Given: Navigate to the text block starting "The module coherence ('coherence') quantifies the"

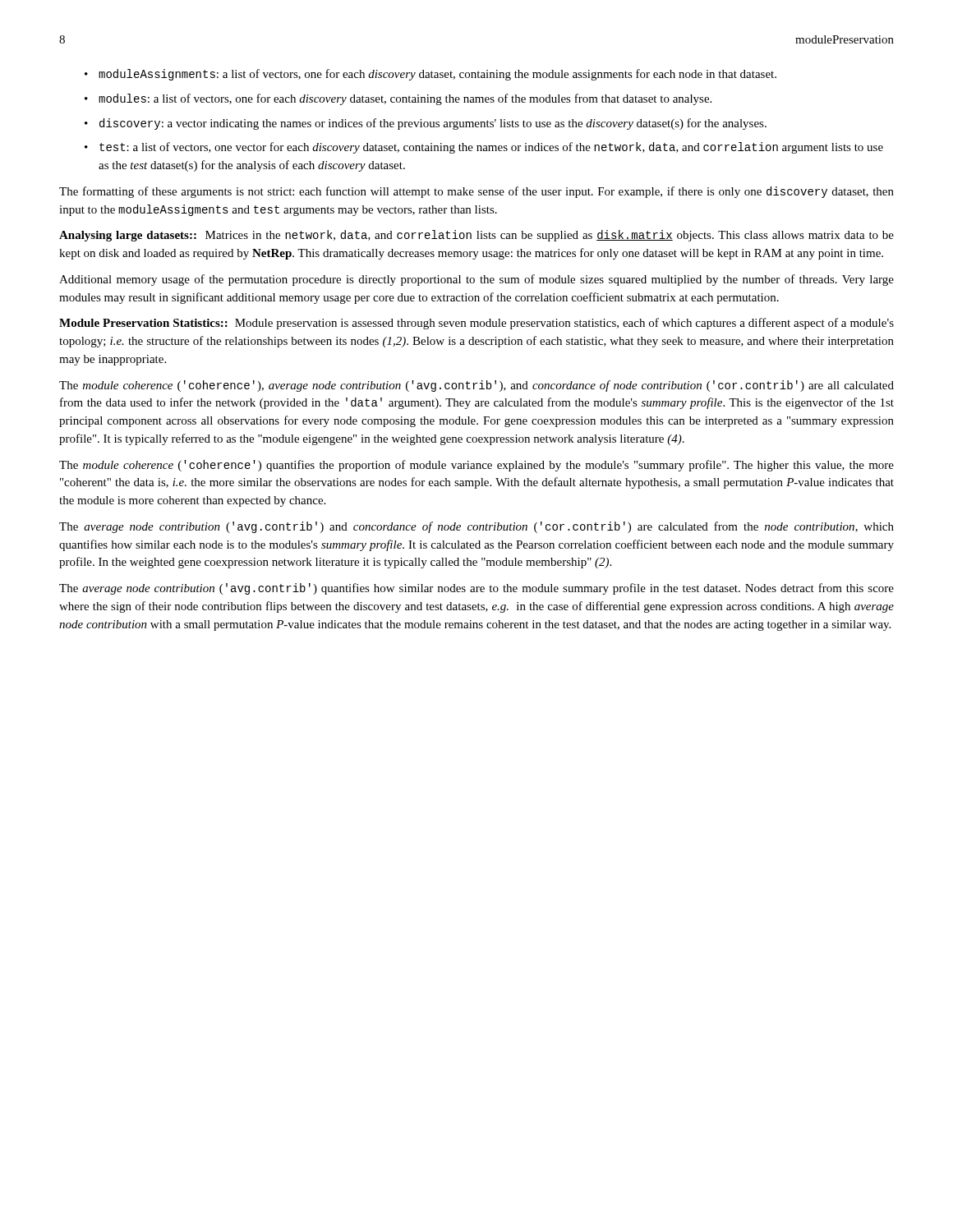Looking at the screenshot, I should tap(476, 482).
